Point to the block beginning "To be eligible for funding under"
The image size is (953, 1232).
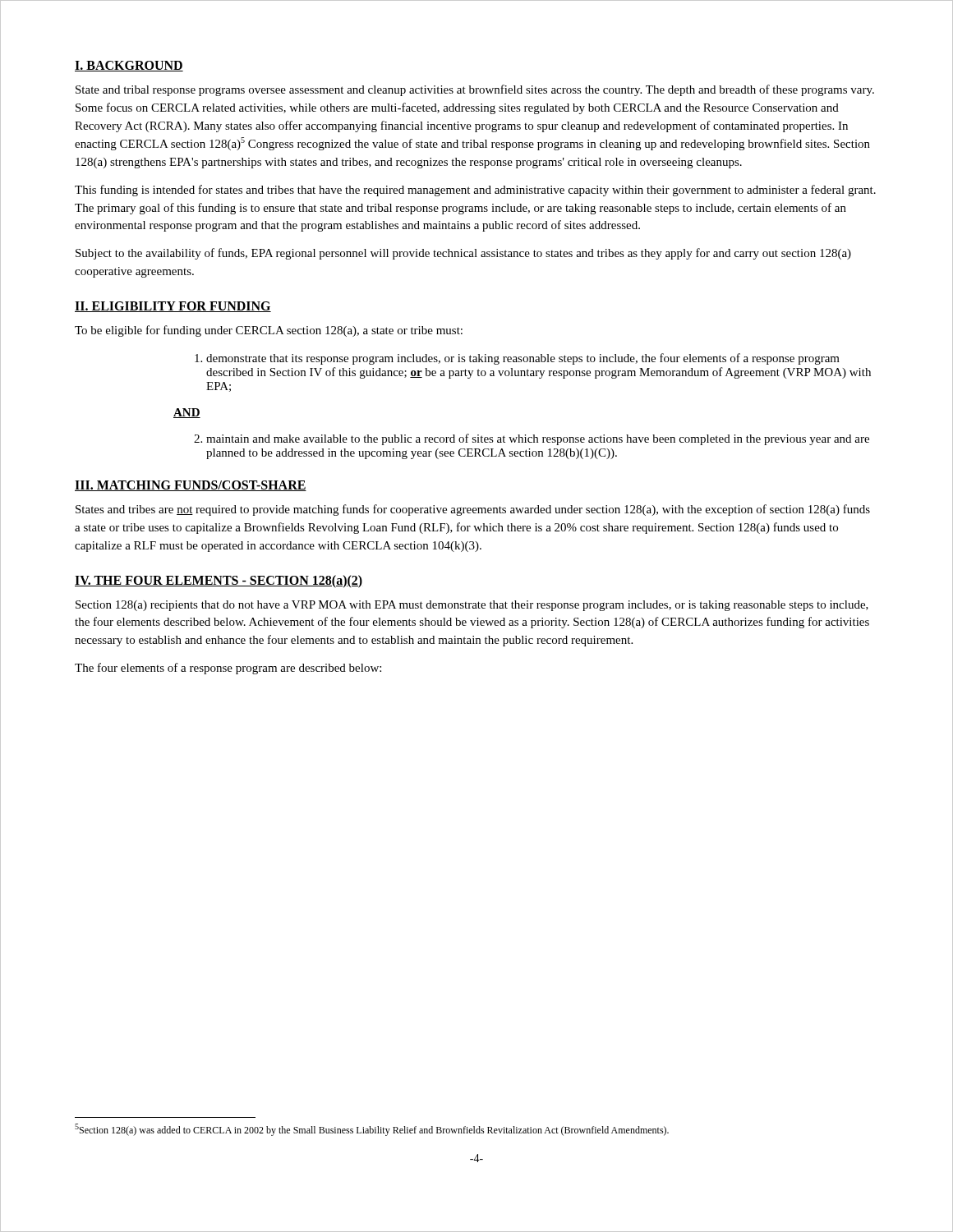pyautogui.click(x=269, y=331)
